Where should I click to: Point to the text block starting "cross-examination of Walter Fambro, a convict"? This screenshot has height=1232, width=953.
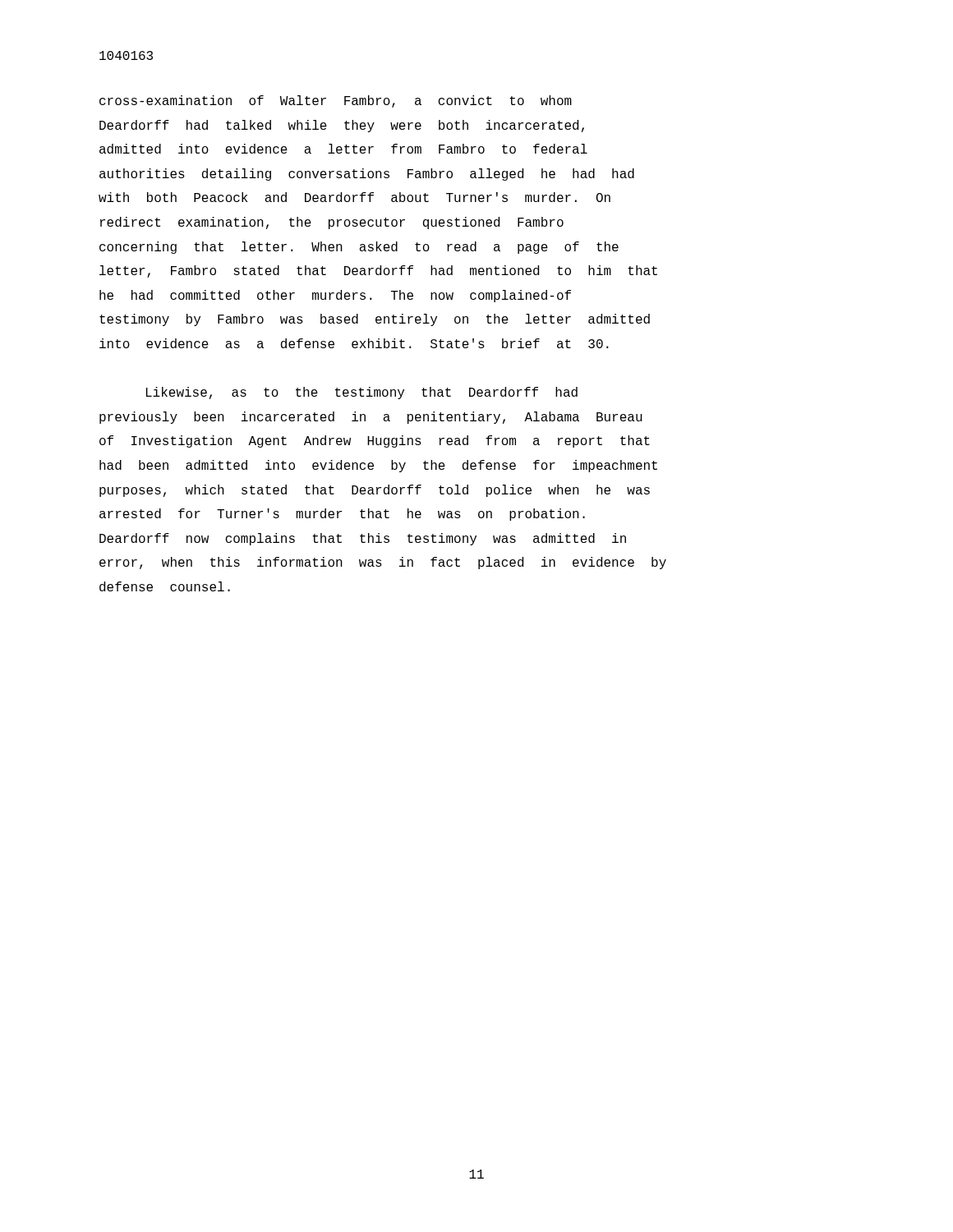(x=379, y=223)
